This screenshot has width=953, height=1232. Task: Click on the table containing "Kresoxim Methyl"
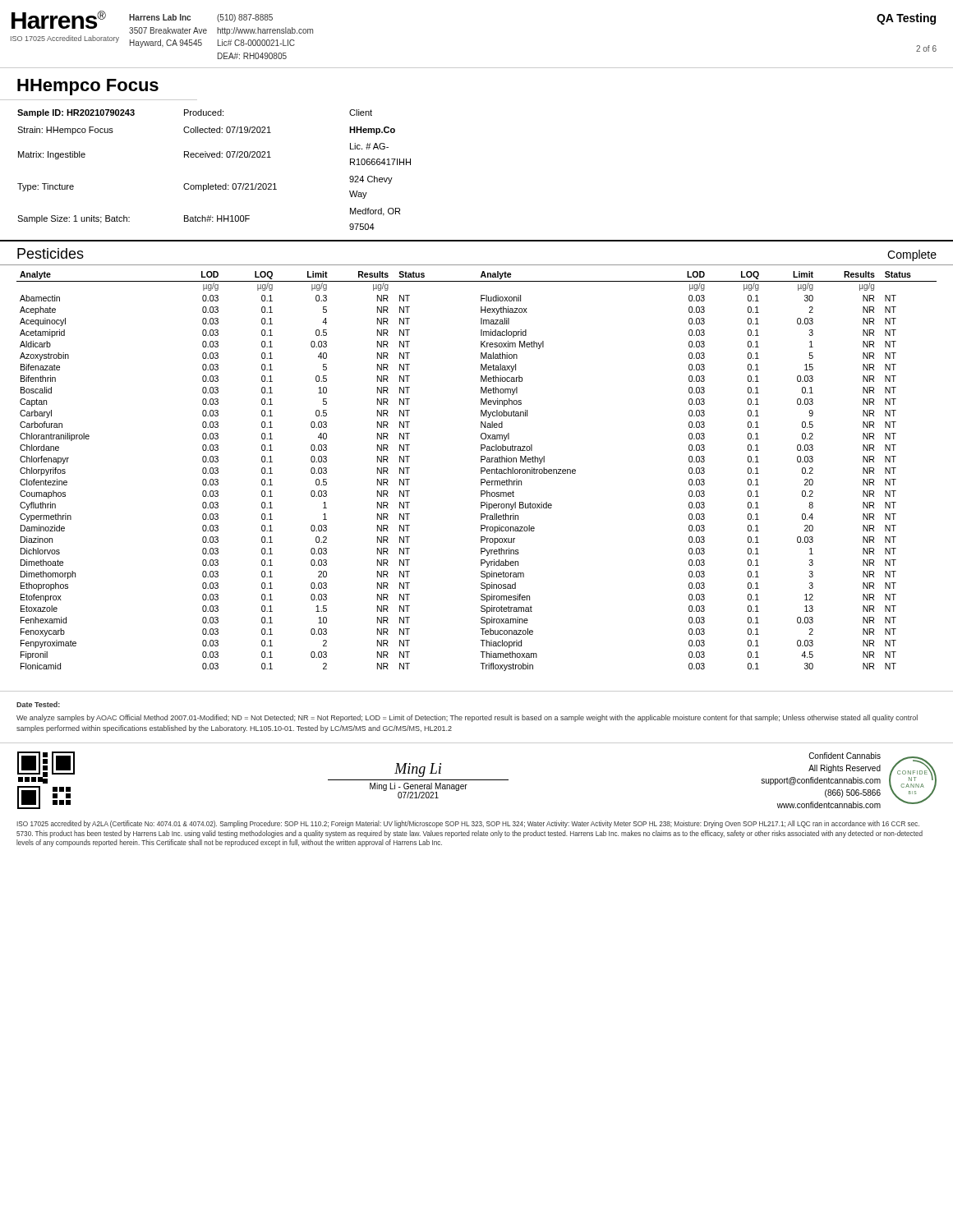coord(476,469)
